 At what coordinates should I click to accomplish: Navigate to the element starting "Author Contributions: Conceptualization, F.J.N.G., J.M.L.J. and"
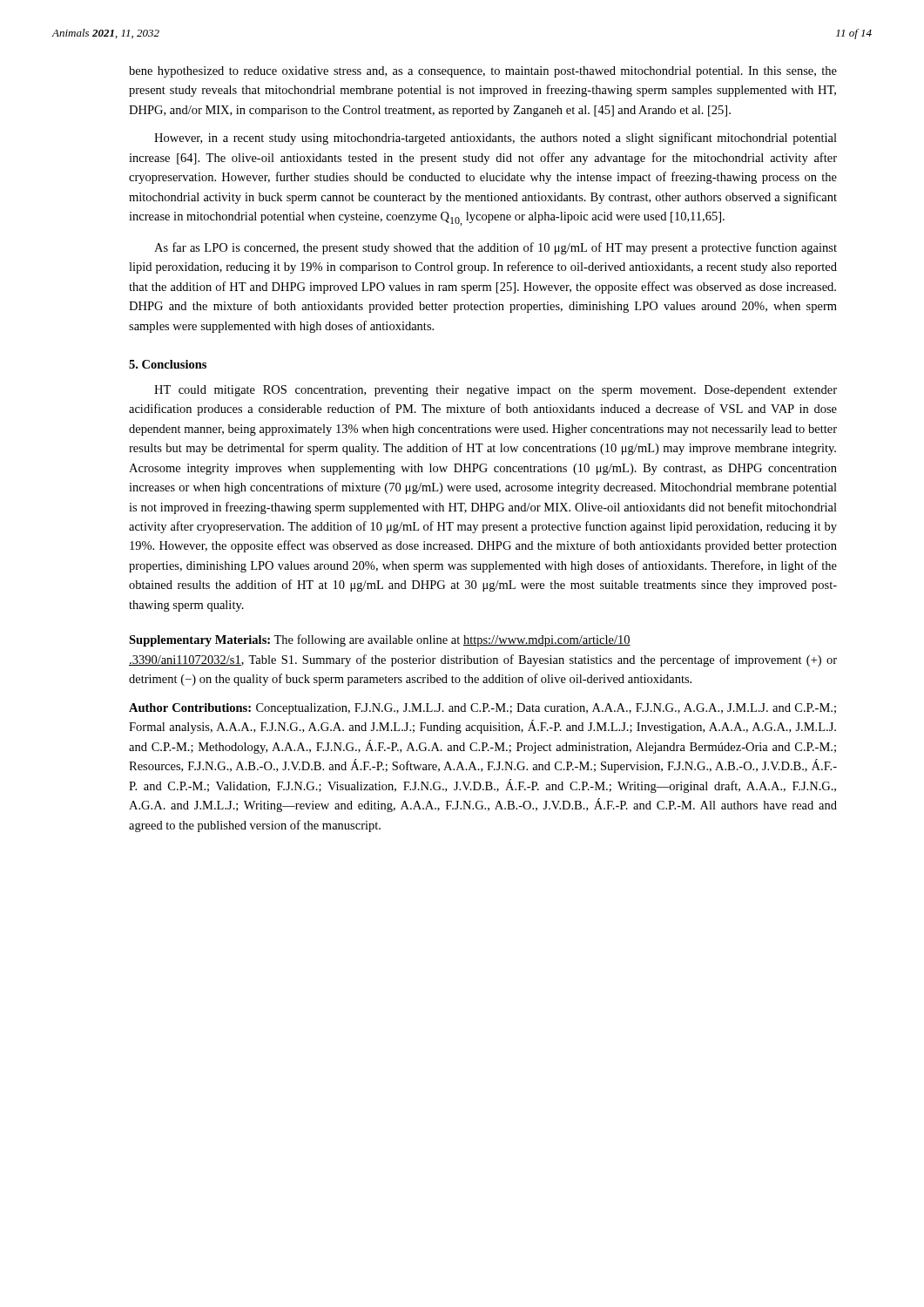(x=483, y=766)
